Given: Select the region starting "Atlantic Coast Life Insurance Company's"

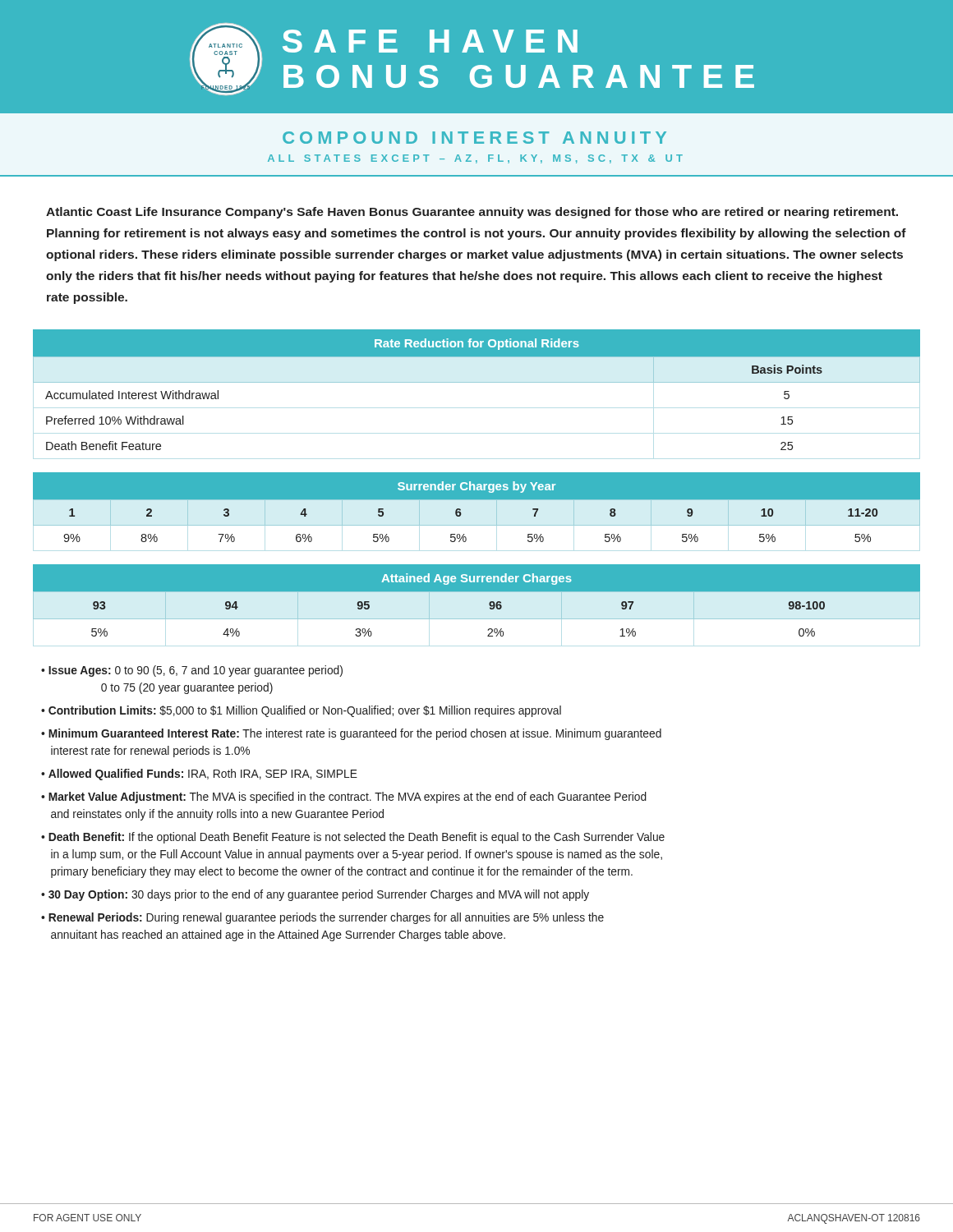Looking at the screenshot, I should (x=476, y=255).
